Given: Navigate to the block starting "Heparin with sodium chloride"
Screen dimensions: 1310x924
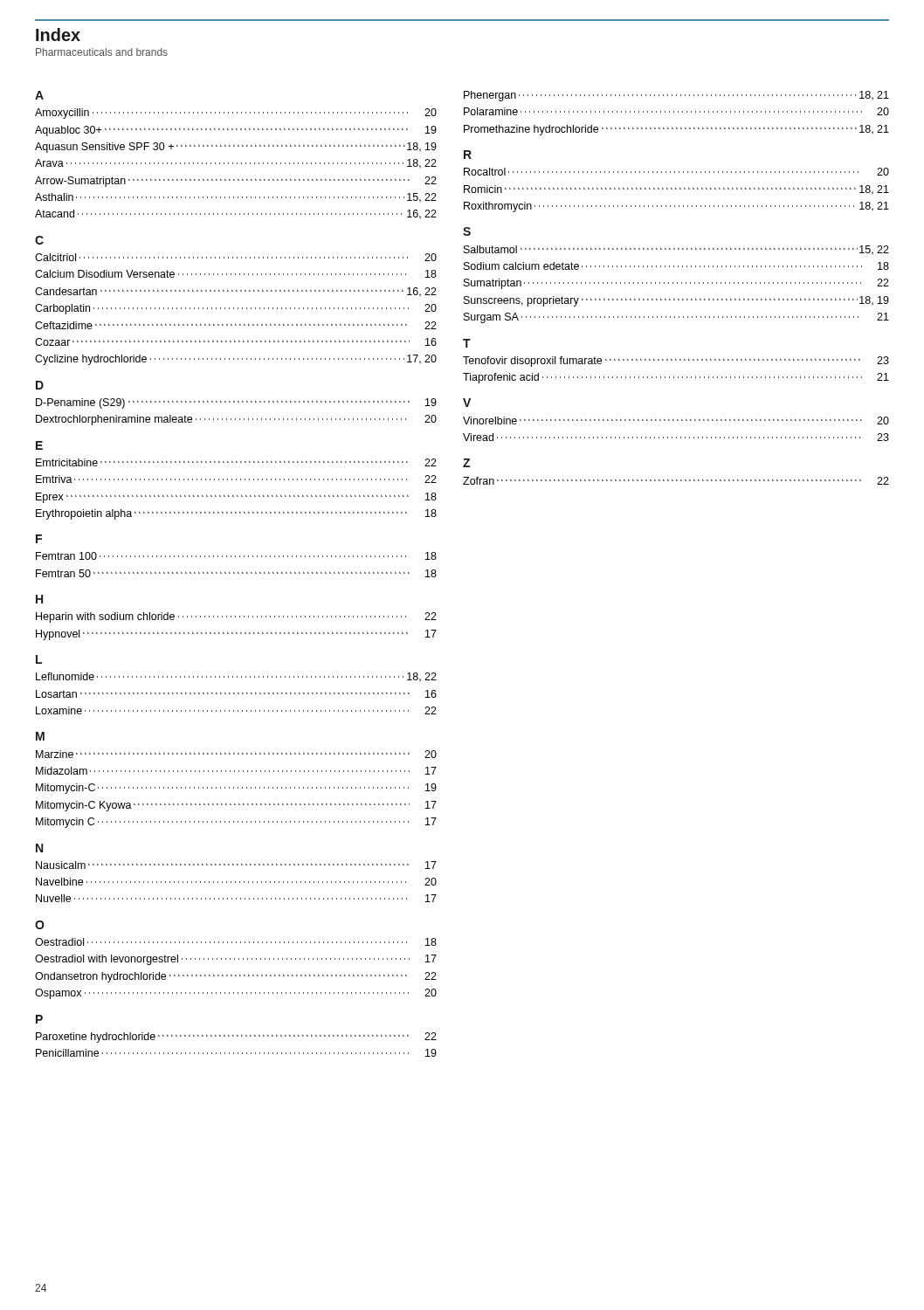Looking at the screenshot, I should point(236,617).
